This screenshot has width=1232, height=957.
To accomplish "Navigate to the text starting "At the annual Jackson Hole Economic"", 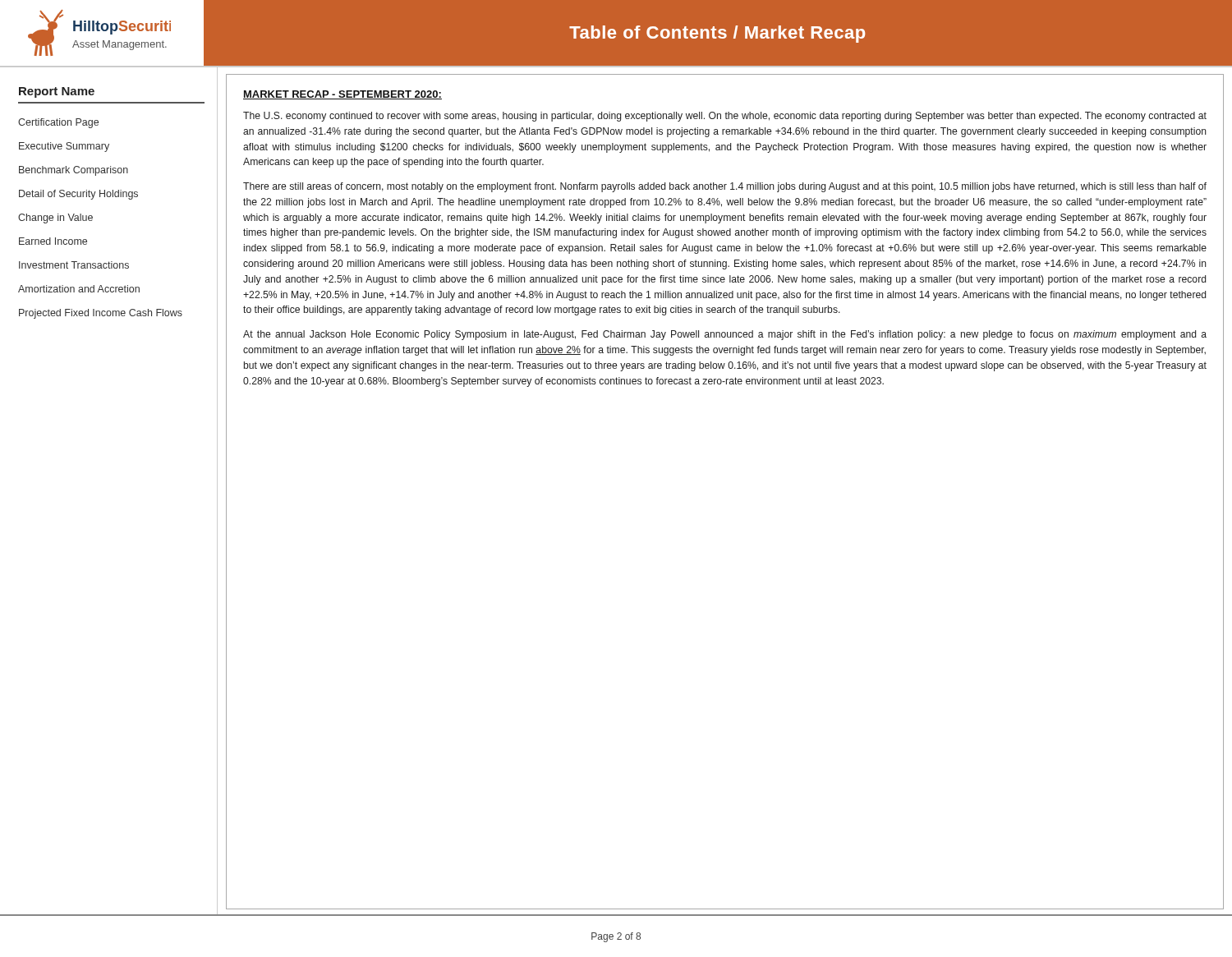I will pos(725,358).
